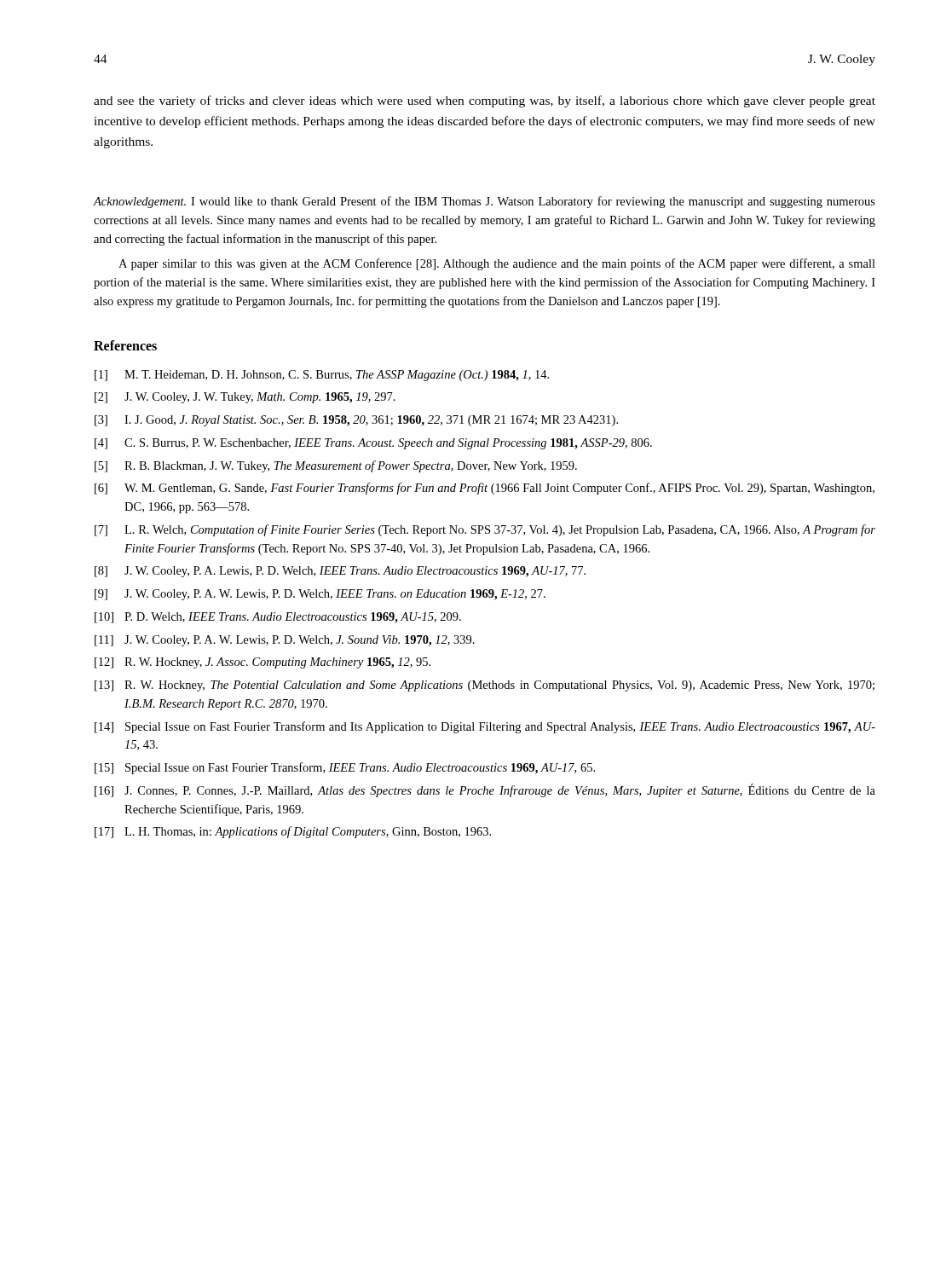
Task: Locate the block starting "[11] J. W. Cooley, P. A. W. Lewis,"
Action: (x=485, y=640)
